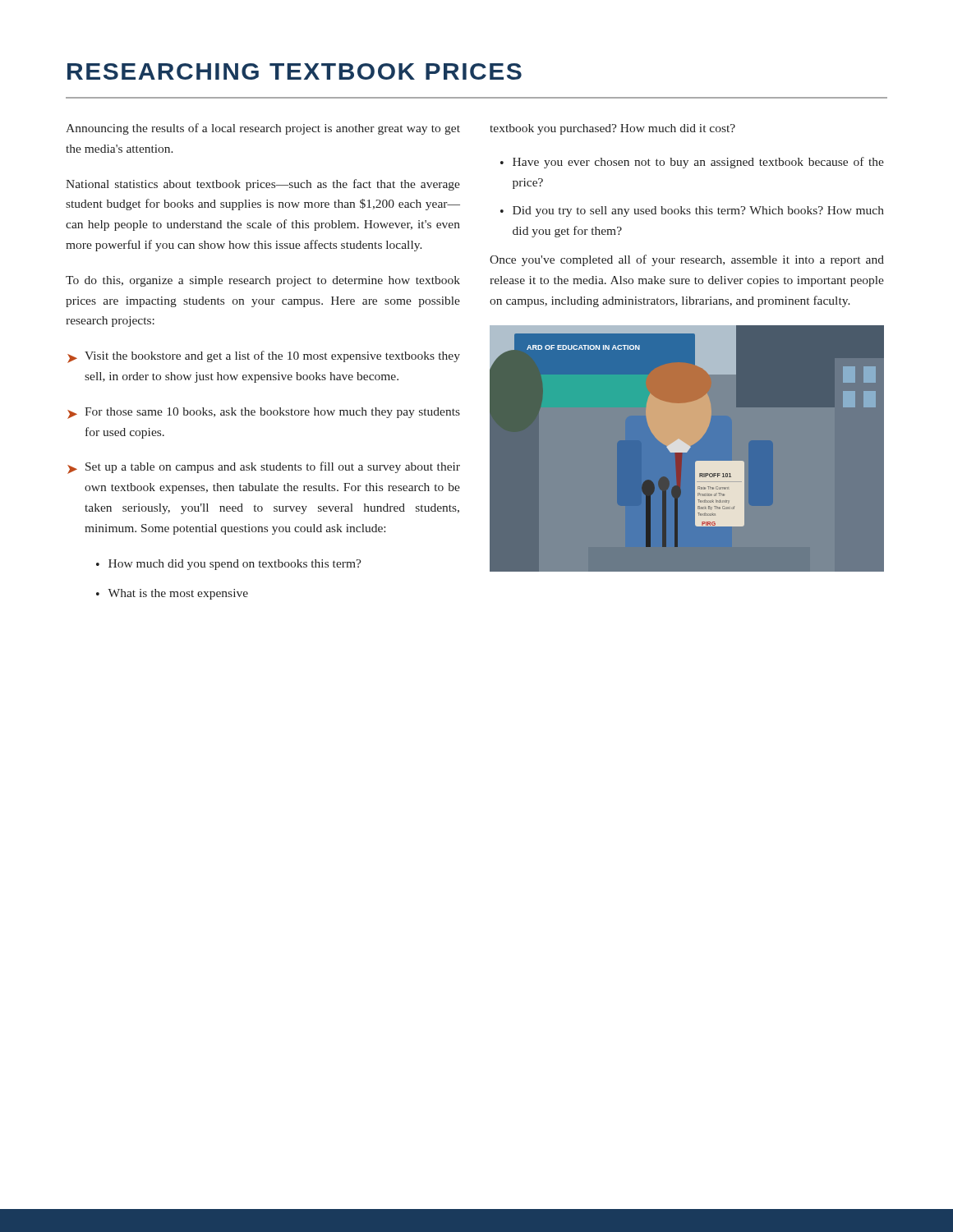Select a photo
Viewport: 953px width, 1232px height.
point(687,449)
